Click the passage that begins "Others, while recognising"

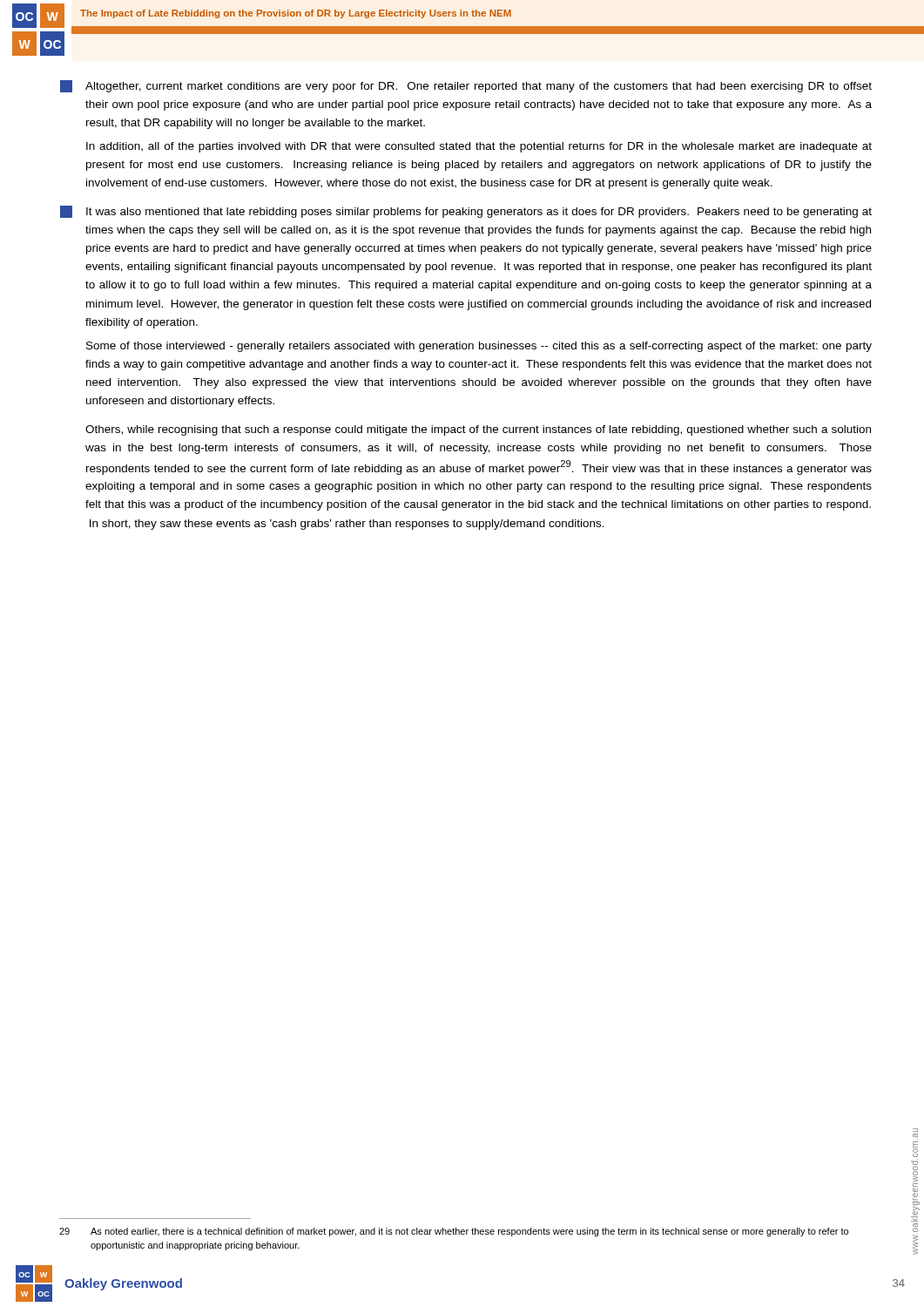pyautogui.click(x=479, y=476)
